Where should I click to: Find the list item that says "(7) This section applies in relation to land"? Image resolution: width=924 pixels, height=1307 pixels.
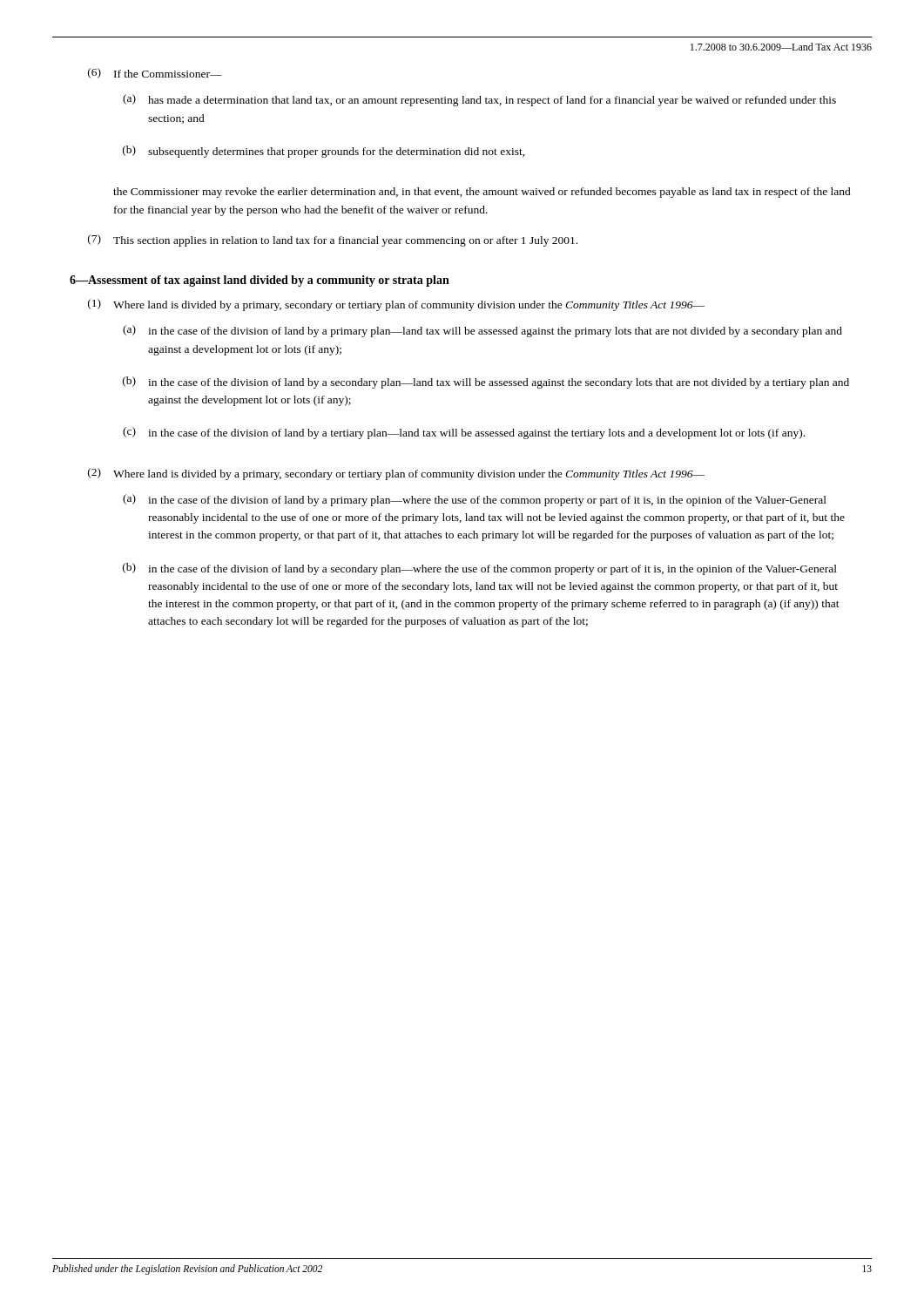[x=462, y=245]
